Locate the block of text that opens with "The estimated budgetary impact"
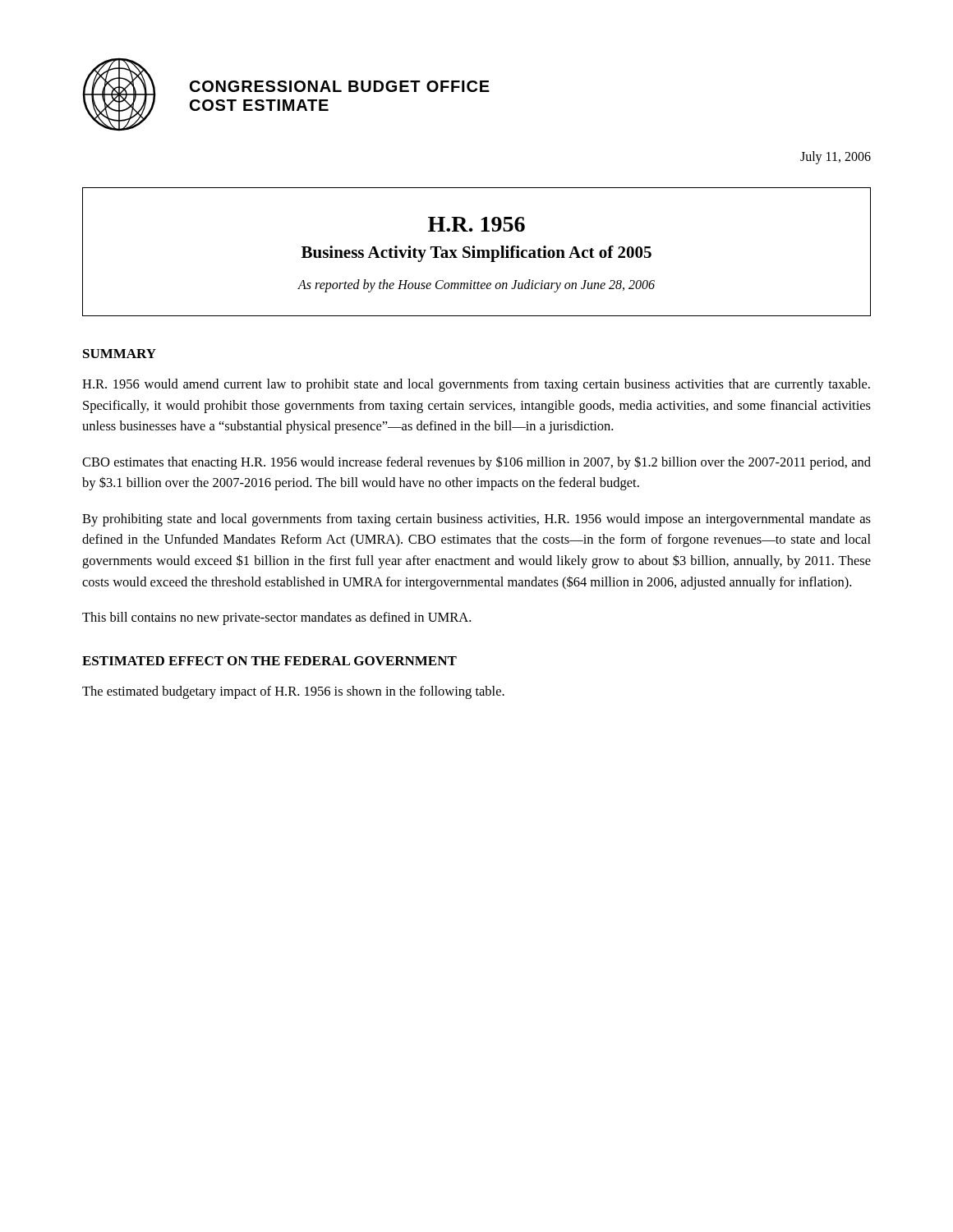Image resolution: width=953 pixels, height=1232 pixels. pyautogui.click(x=294, y=691)
